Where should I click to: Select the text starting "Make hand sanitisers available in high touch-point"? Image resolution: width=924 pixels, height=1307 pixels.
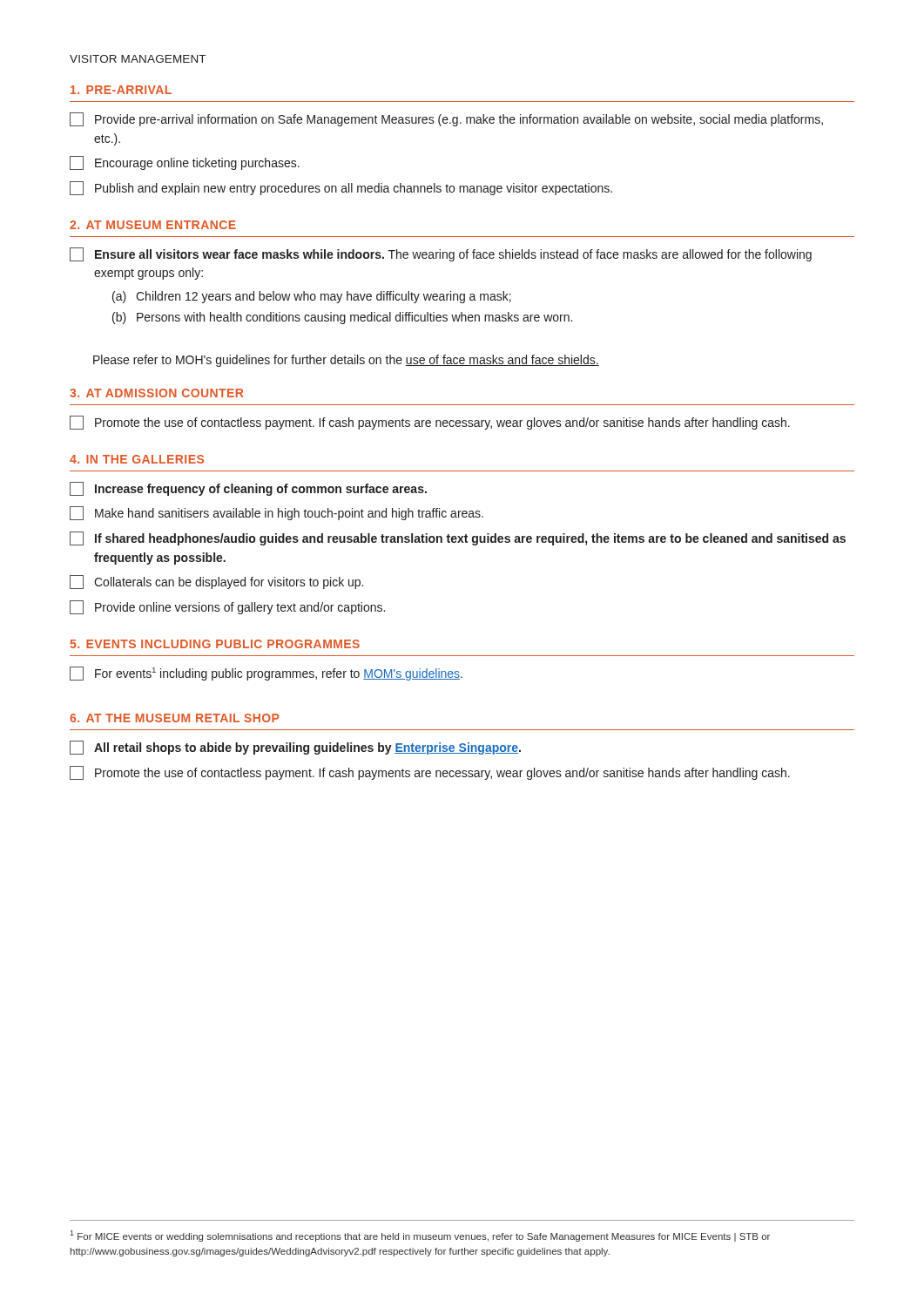click(462, 514)
